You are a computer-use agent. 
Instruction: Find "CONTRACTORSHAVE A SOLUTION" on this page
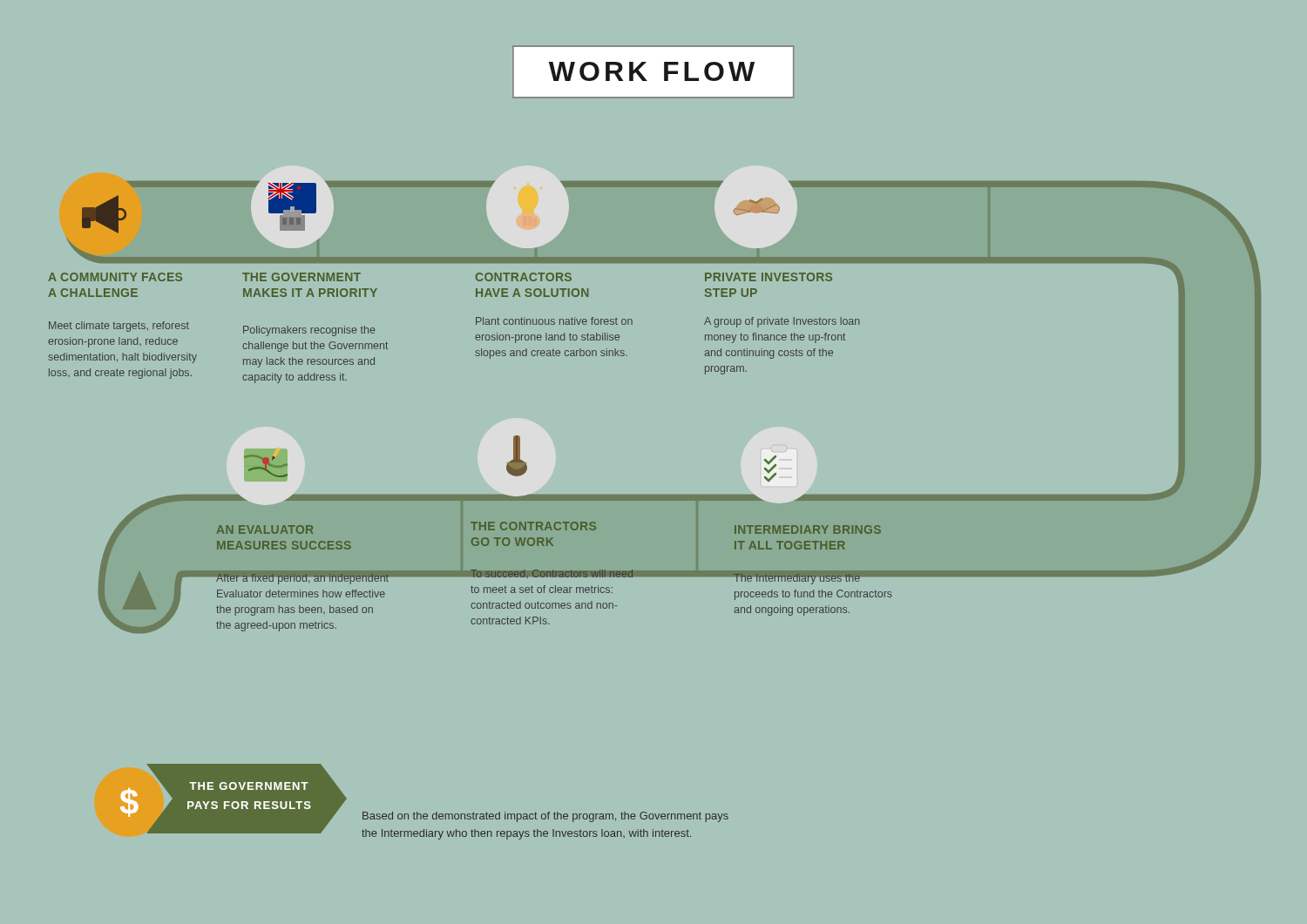[555, 285]
